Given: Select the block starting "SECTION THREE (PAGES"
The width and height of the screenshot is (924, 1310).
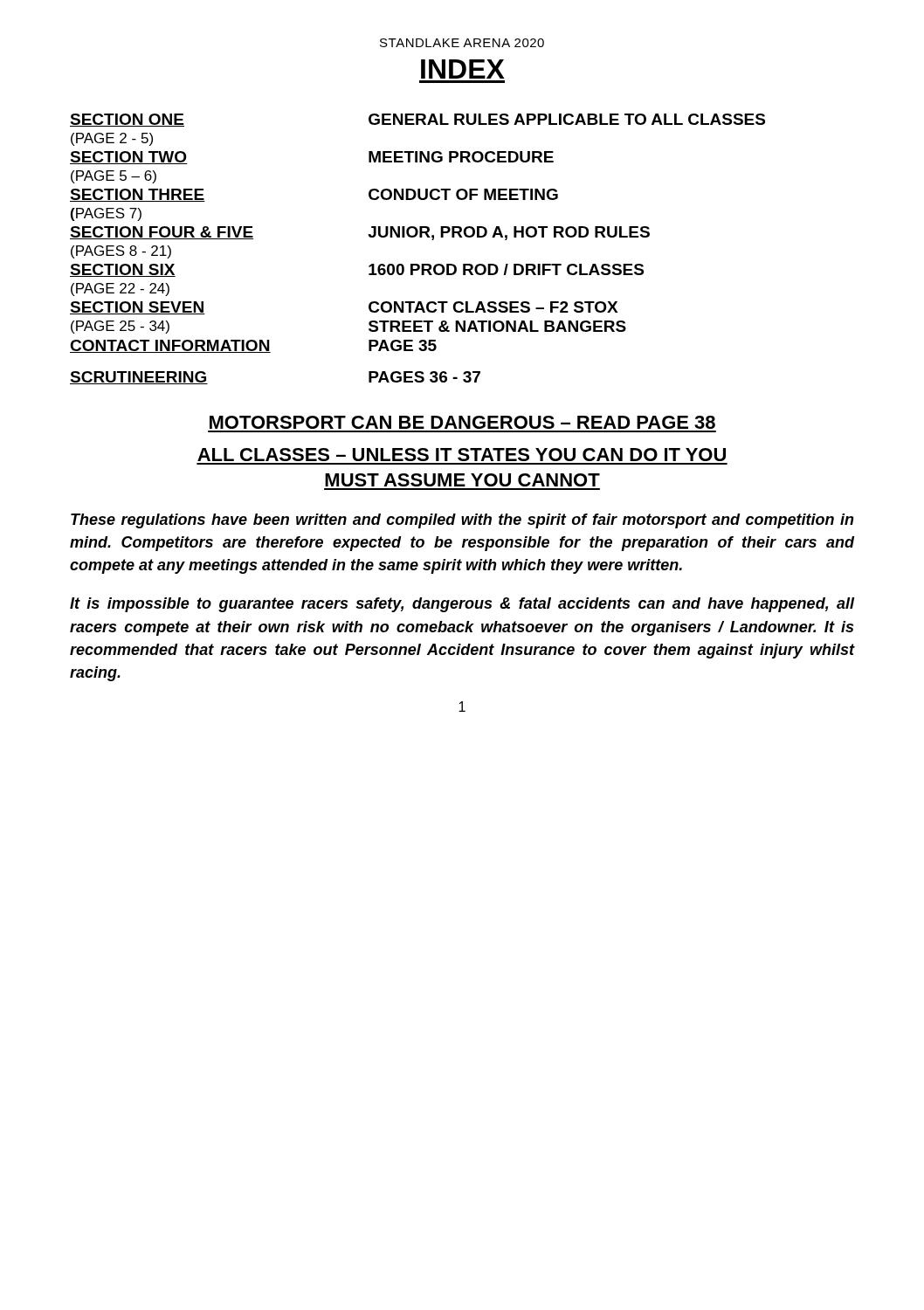Looking at the screenshot, I should (x=138, y=195).
